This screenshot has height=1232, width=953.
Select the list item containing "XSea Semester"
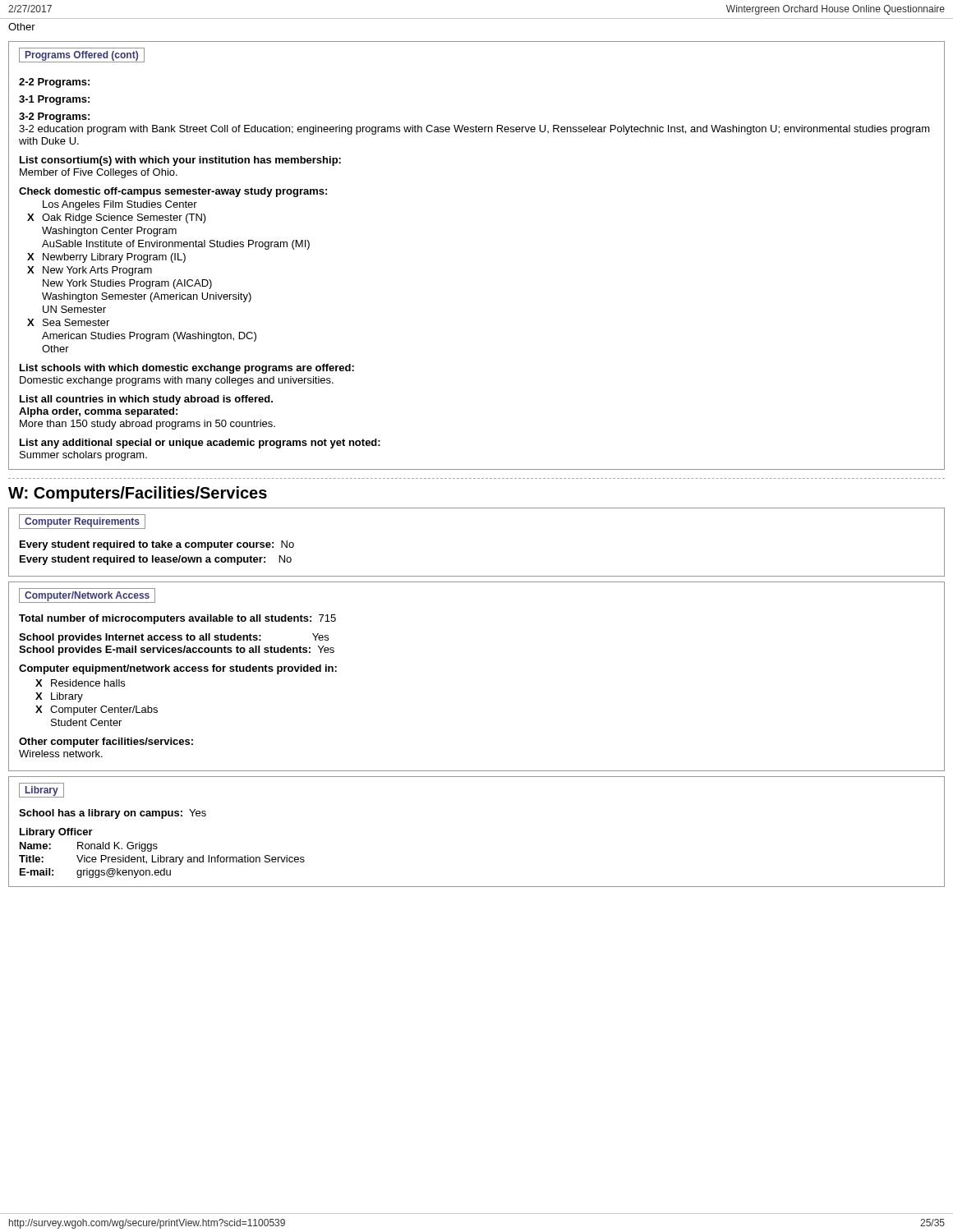coord(68,322)
